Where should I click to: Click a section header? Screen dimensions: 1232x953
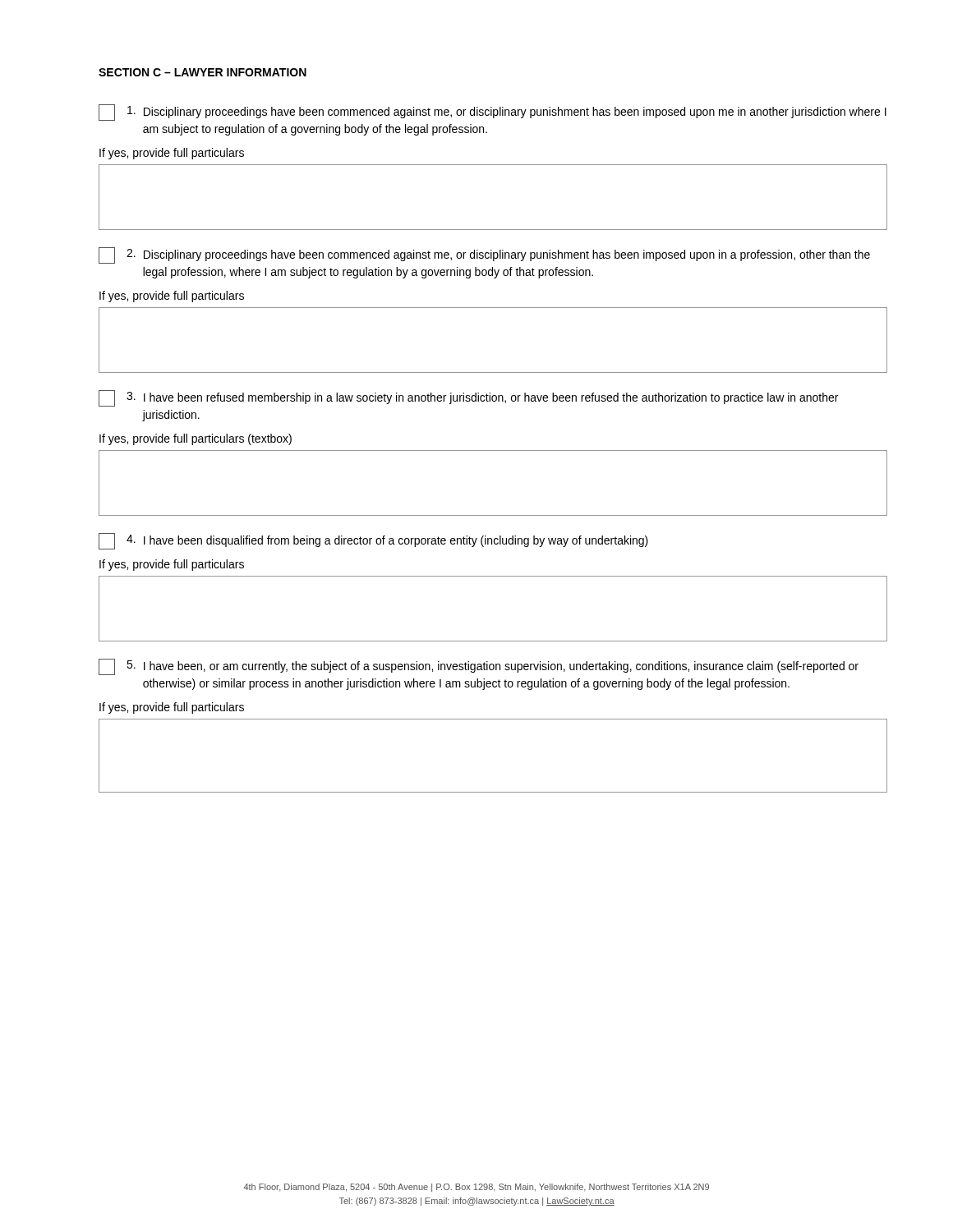[203, 72]
